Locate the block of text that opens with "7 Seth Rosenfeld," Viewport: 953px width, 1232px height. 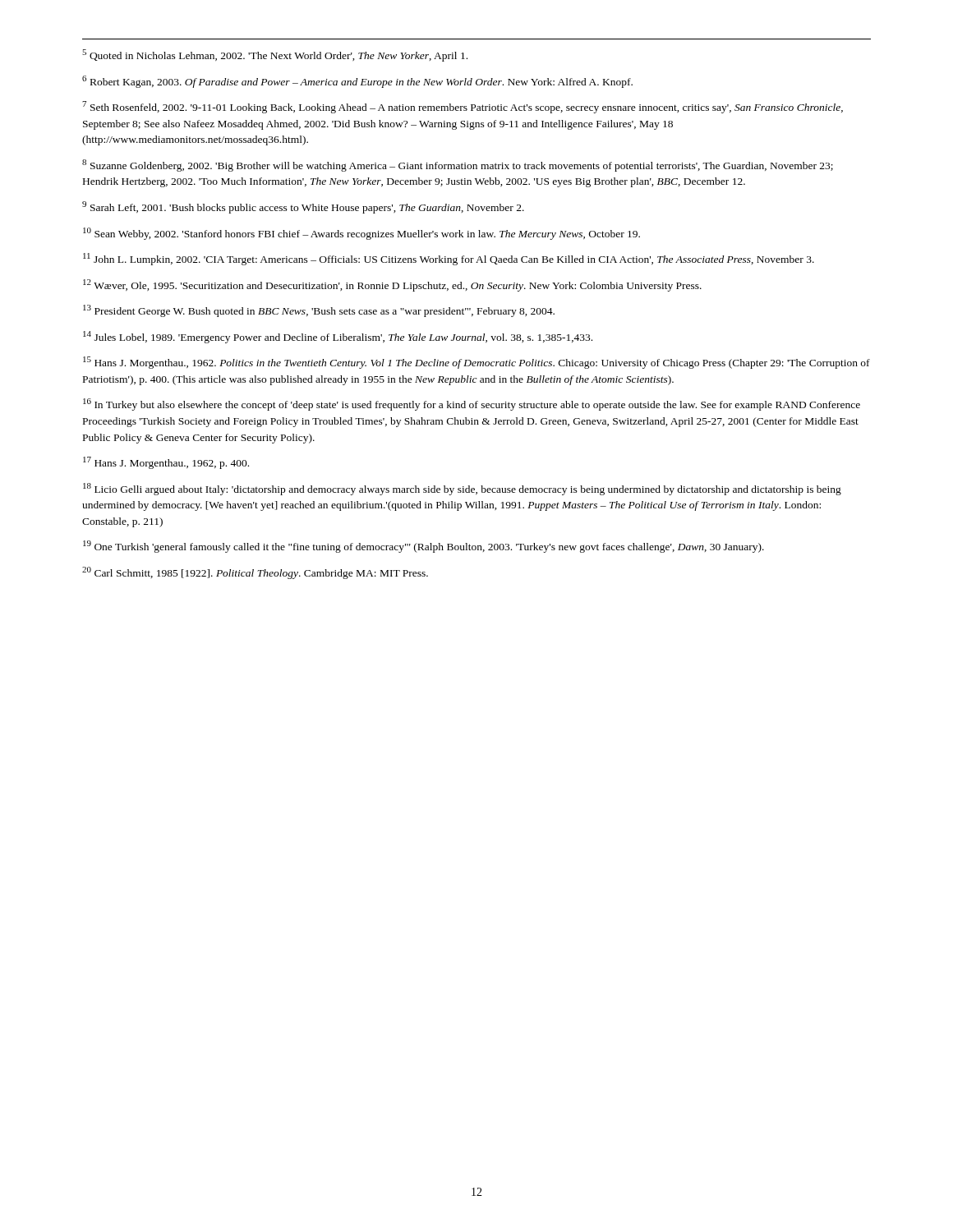(463, 123)
